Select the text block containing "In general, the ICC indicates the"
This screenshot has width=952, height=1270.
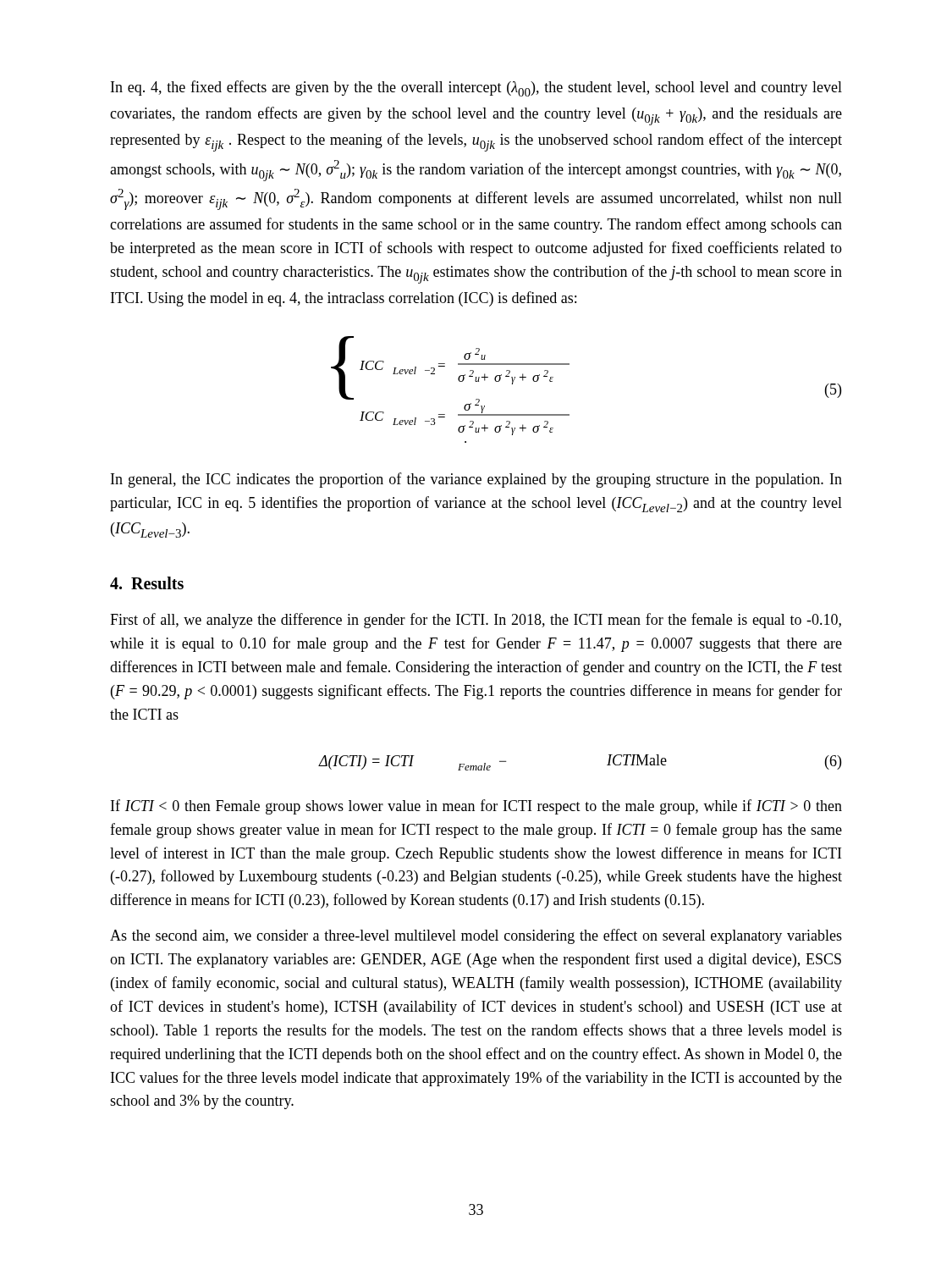[x=476, y=505]
